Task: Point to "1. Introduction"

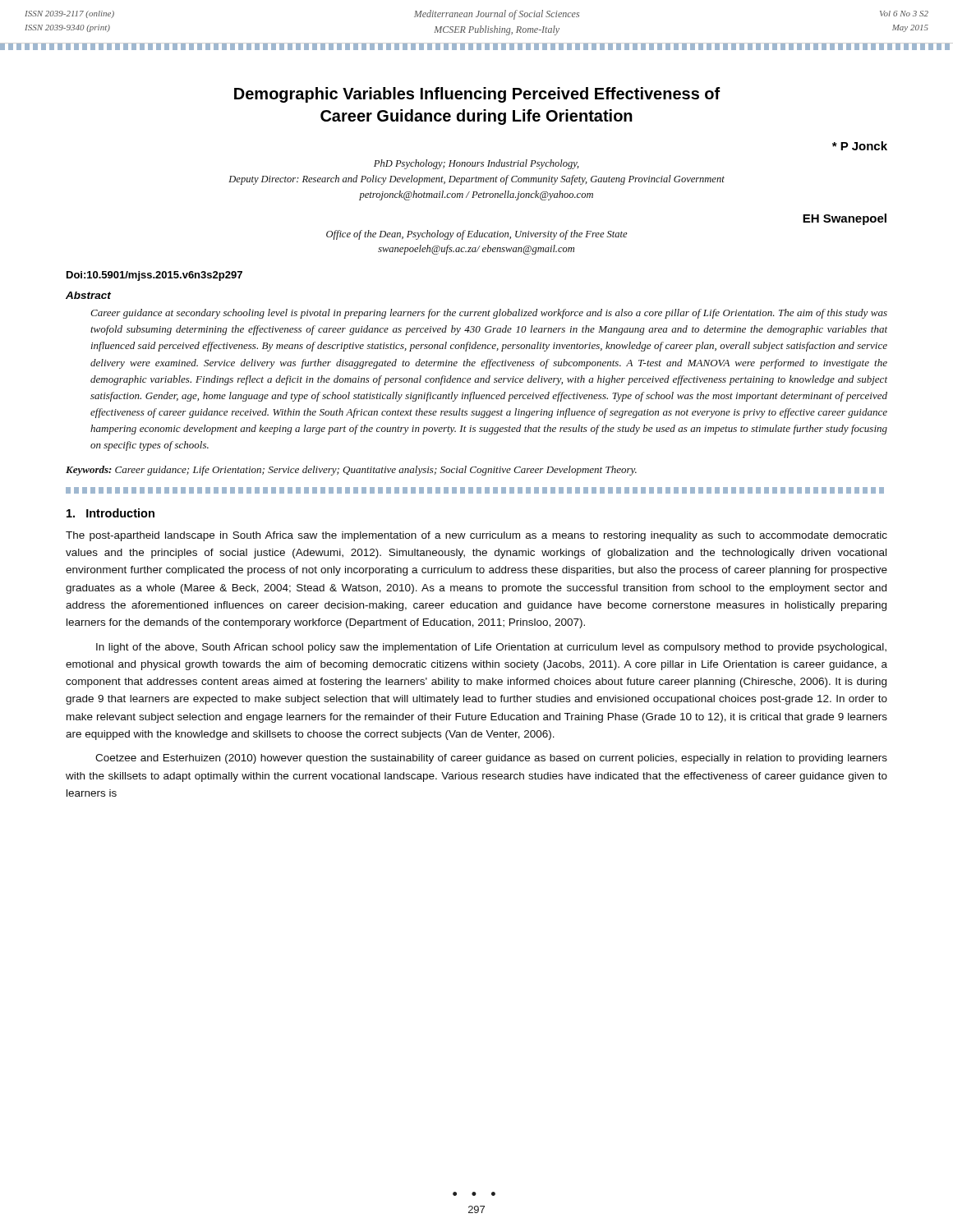Action: tap(110, 513)
